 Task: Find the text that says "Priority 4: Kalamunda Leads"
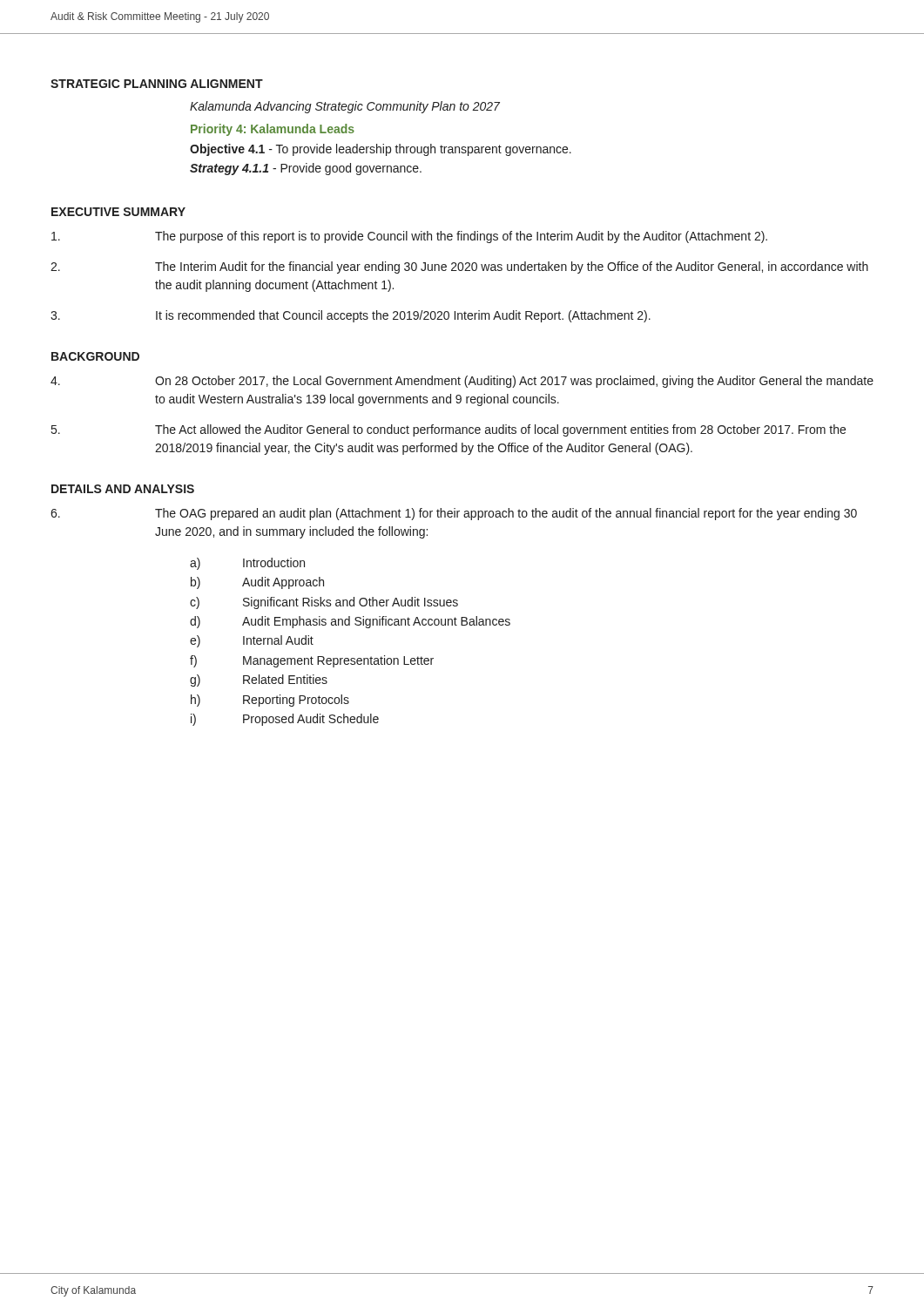(272, 129)
